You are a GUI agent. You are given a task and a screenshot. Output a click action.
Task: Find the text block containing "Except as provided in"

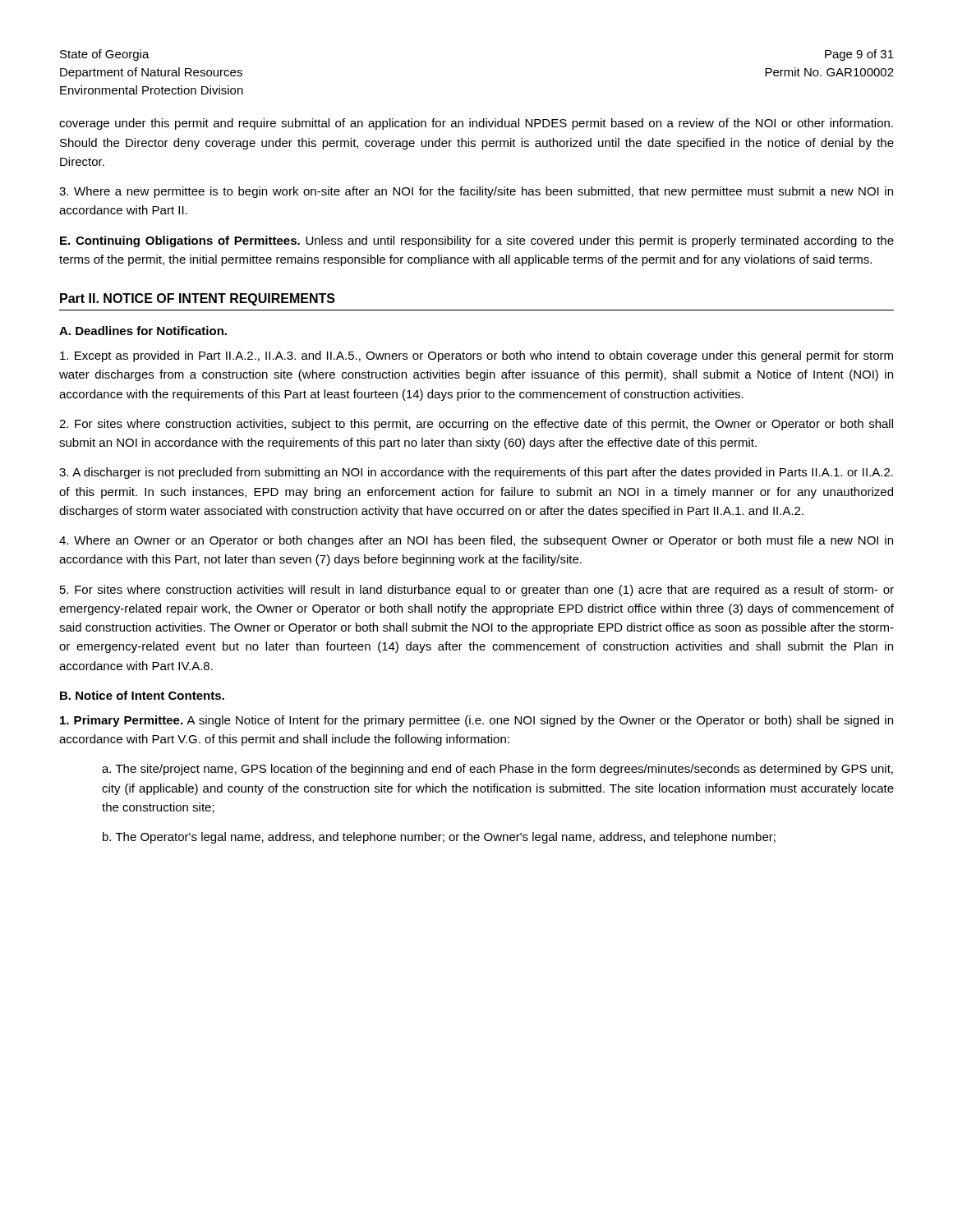[x=476, y=374]
